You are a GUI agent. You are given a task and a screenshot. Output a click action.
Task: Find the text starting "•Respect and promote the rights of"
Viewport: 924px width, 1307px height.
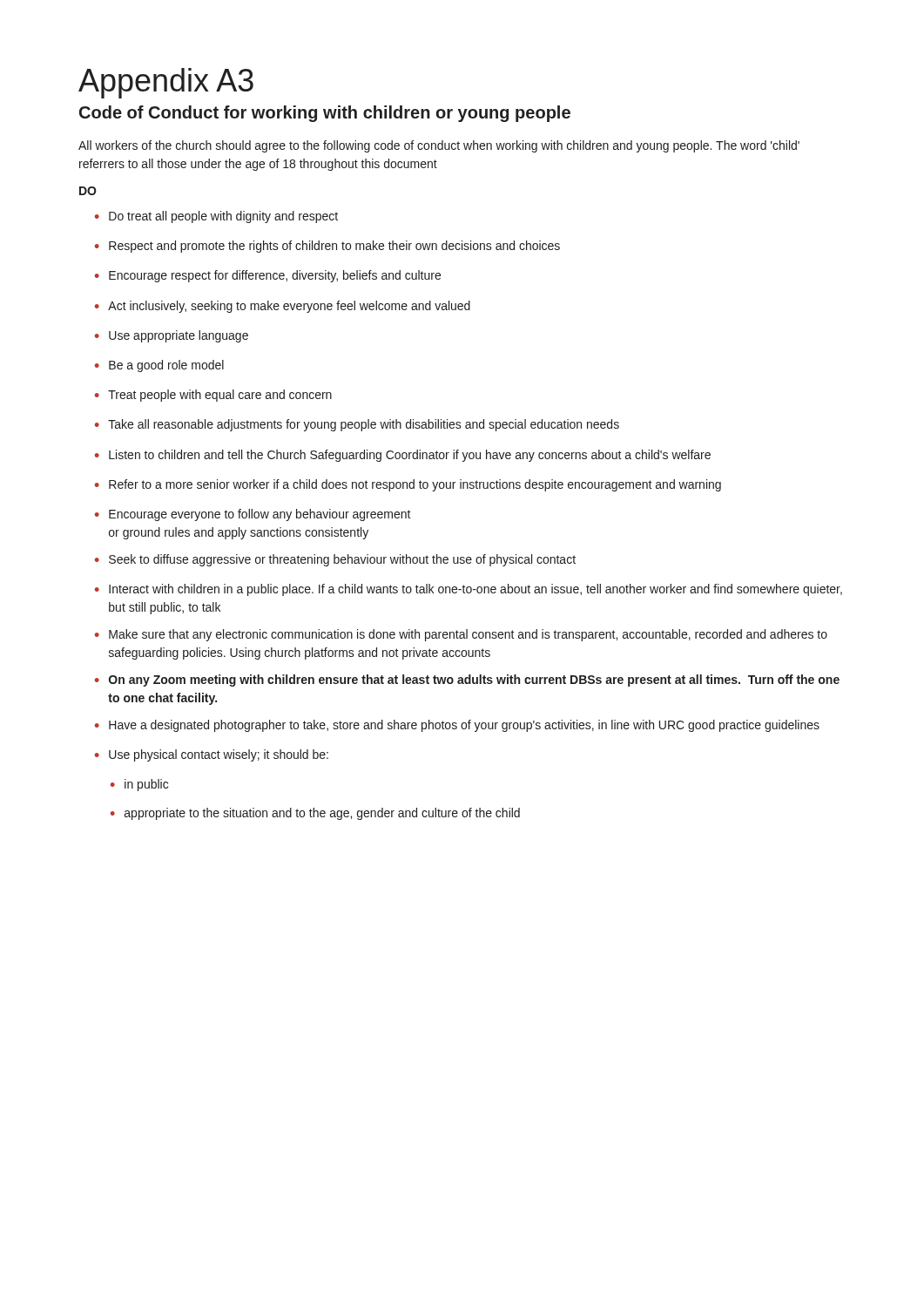(327, 248)
